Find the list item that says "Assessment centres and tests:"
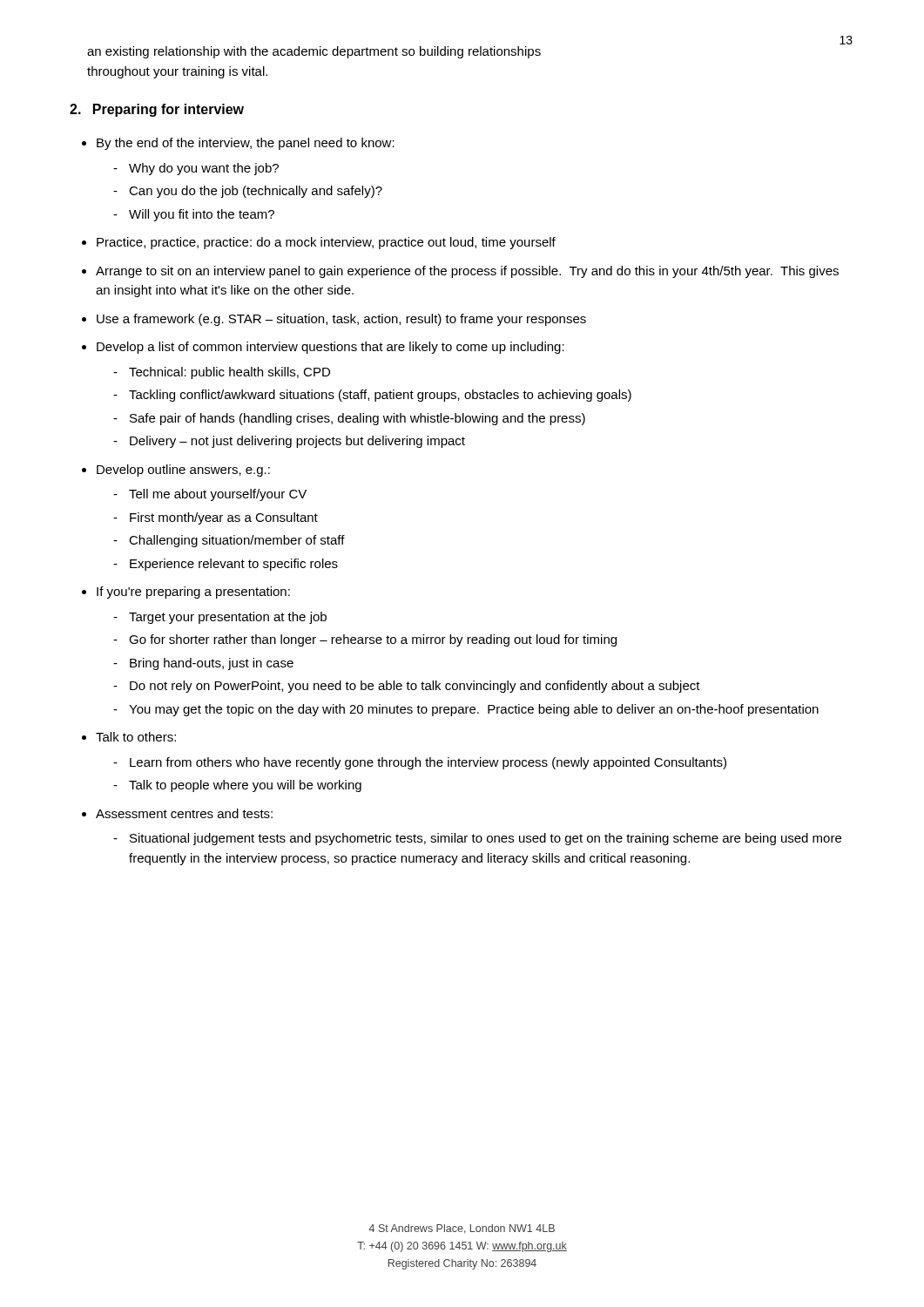924x1307 pixels. click(475, 837)
